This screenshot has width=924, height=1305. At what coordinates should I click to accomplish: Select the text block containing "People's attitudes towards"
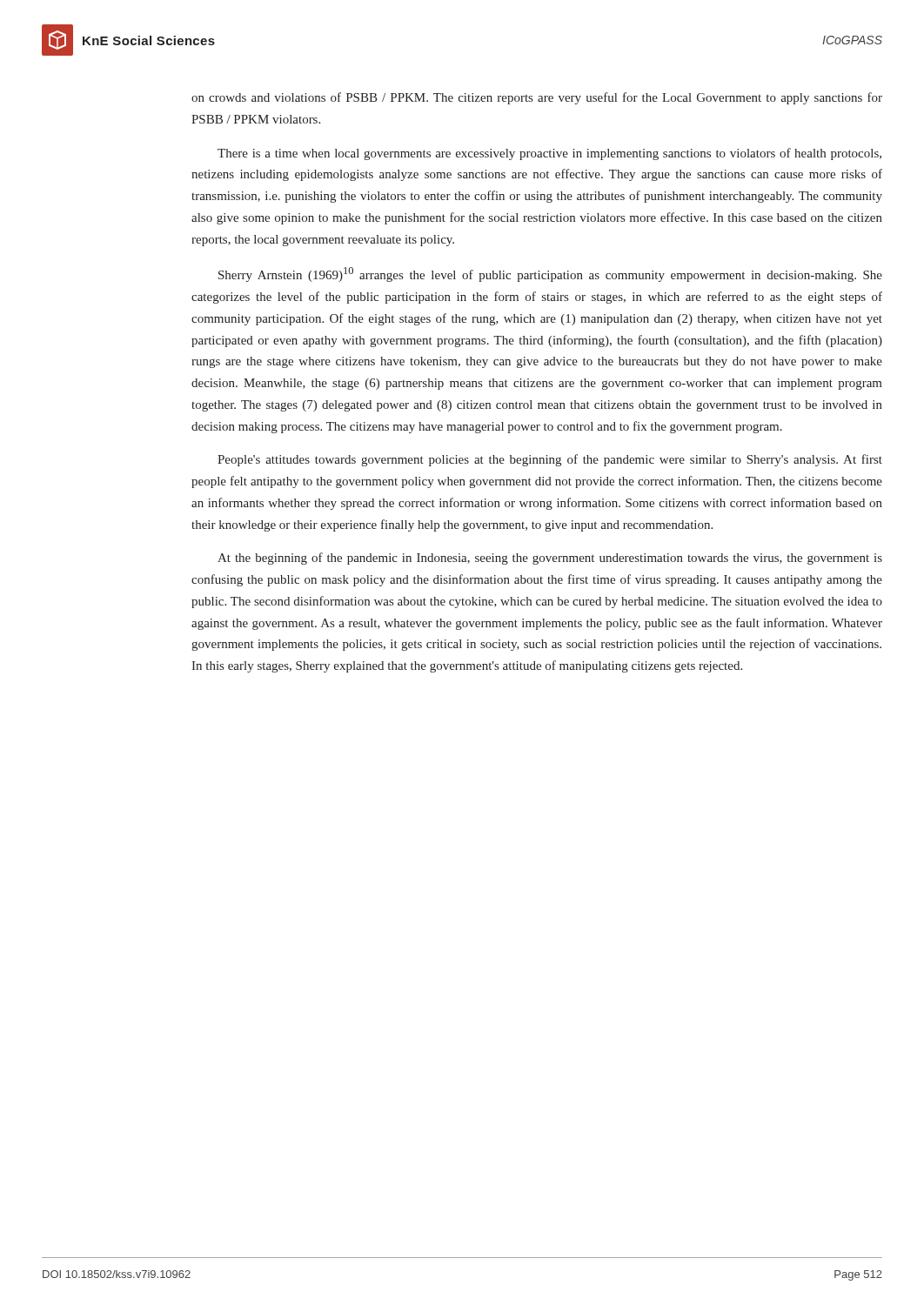tap(537, 492)
